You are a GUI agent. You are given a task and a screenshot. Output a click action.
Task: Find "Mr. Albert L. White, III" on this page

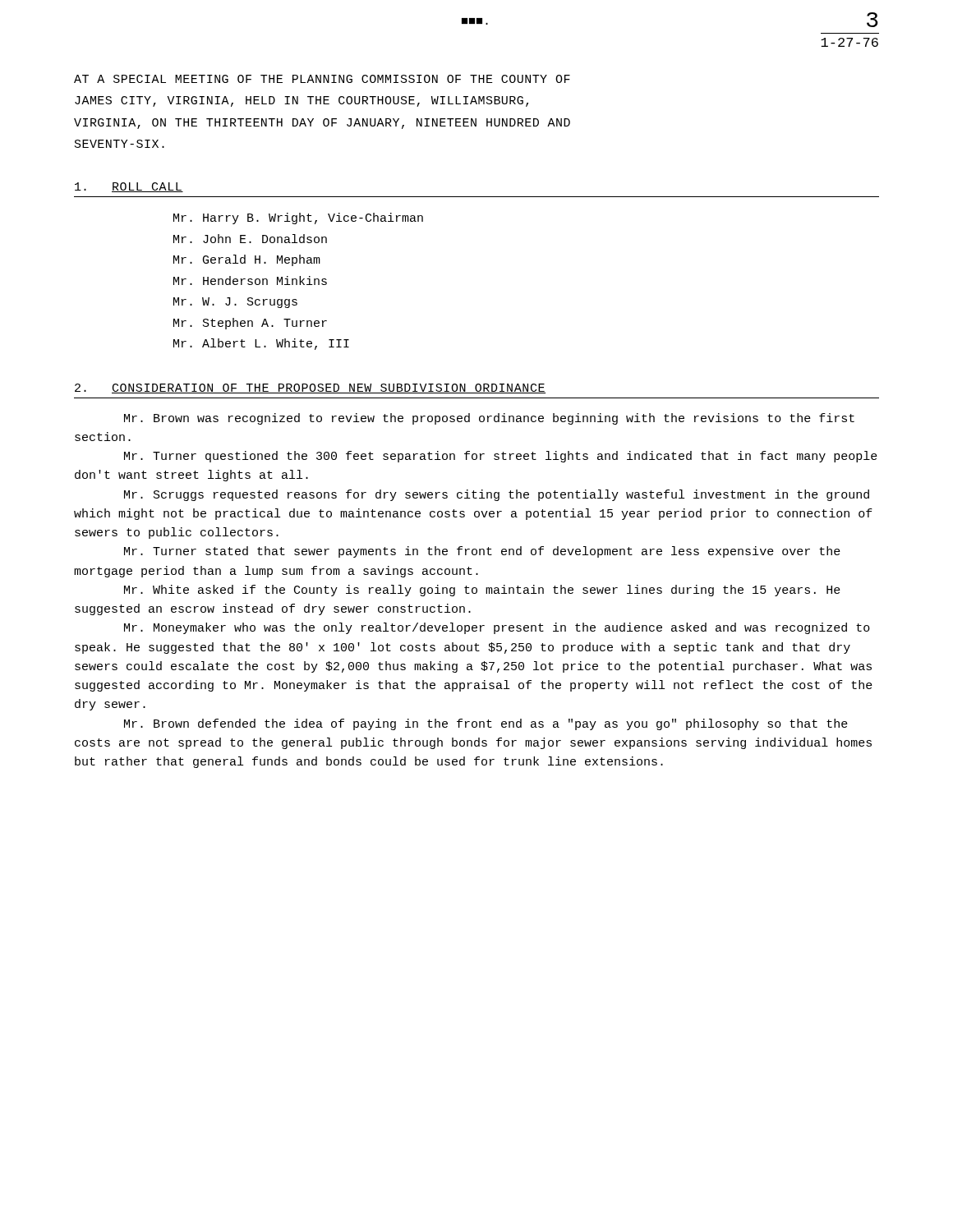(x=261, y=345)
